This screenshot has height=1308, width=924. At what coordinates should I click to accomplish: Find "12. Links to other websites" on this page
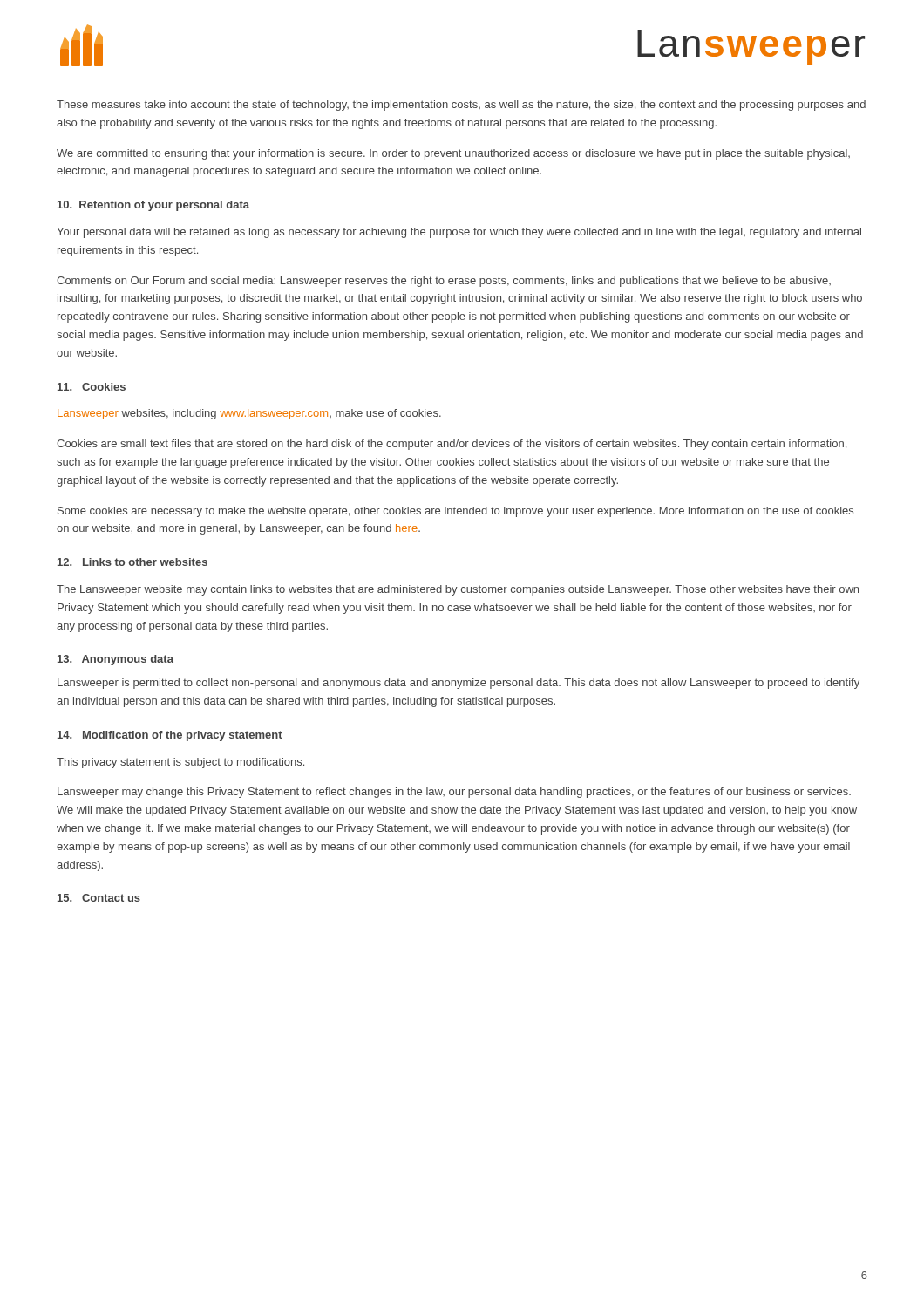[132, 562]
